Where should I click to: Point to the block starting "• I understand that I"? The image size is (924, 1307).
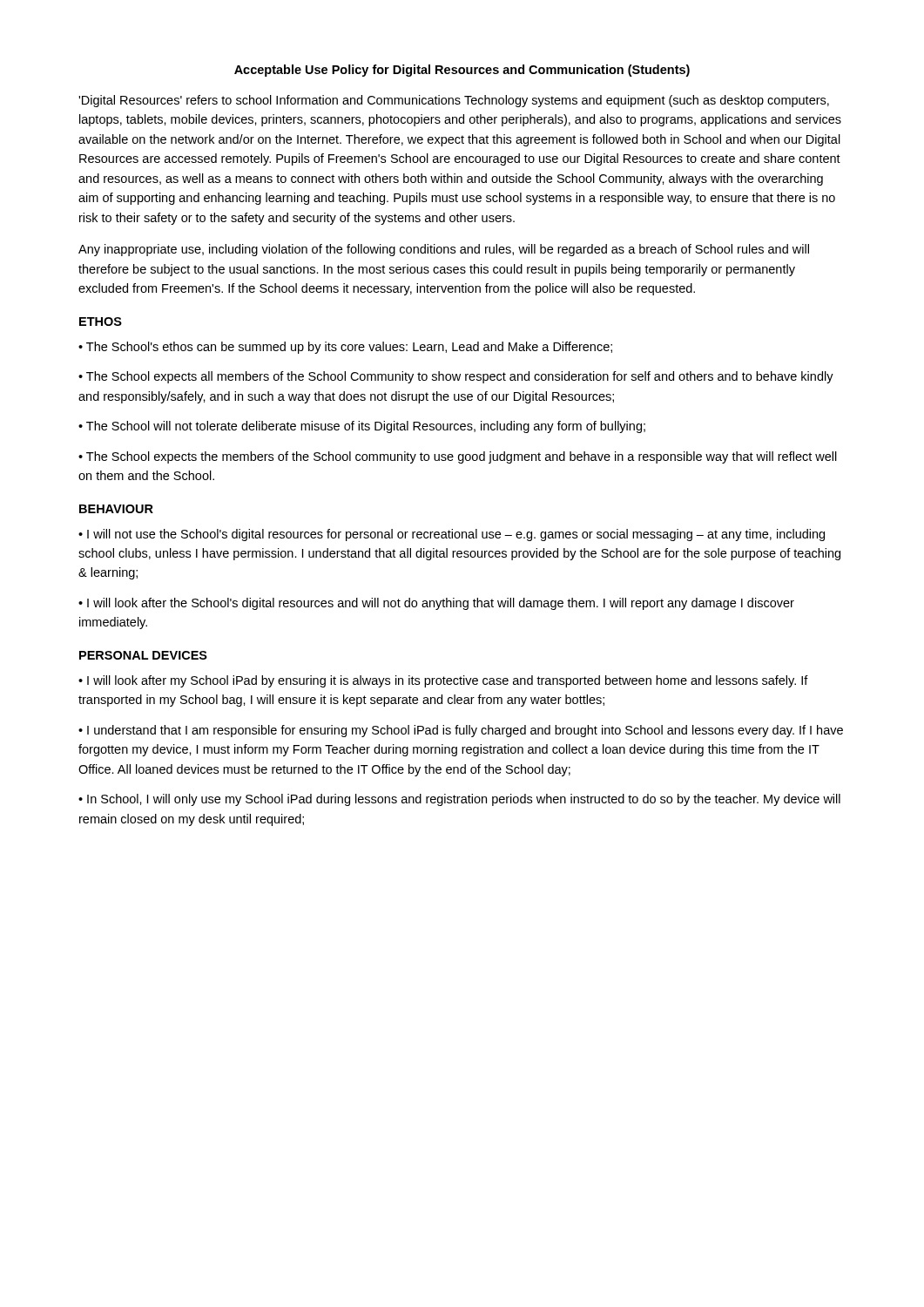(461, 750)
